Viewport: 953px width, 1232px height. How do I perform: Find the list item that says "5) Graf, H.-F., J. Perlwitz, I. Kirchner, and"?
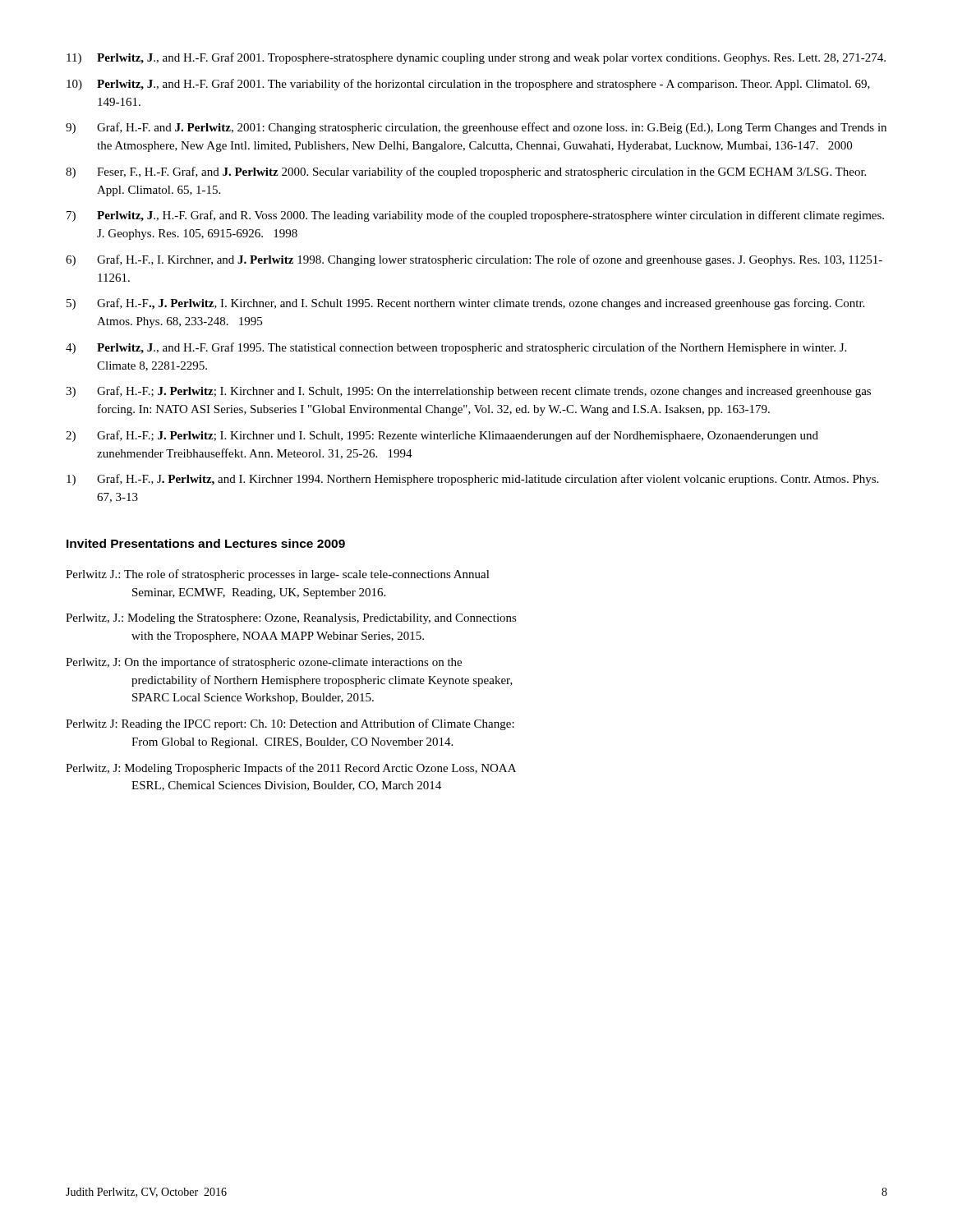pyautogui.click(x=476, y=313)
